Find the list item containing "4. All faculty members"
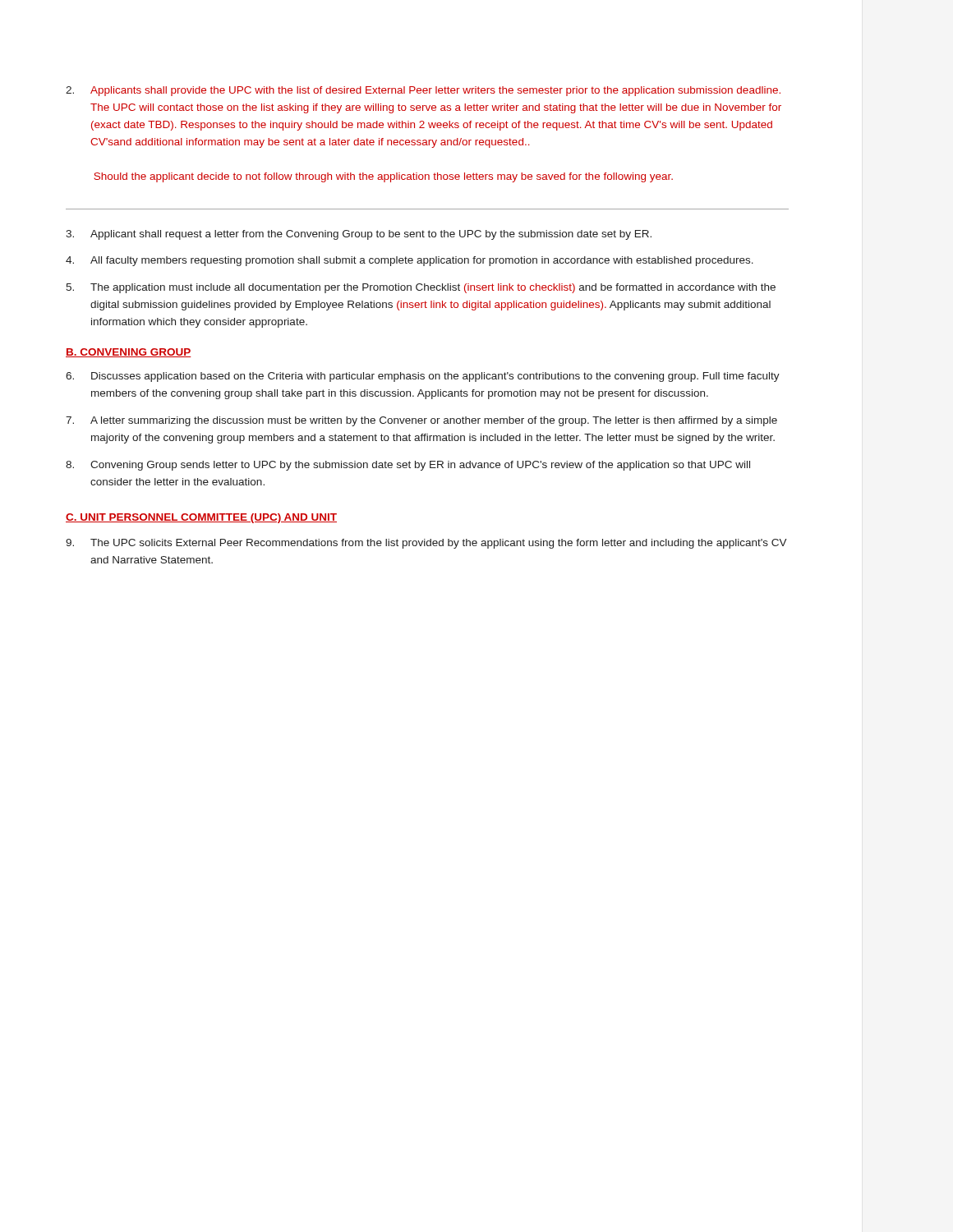Screen dimensions: 1232x953 pyautogui.click(x=427, y=261)
